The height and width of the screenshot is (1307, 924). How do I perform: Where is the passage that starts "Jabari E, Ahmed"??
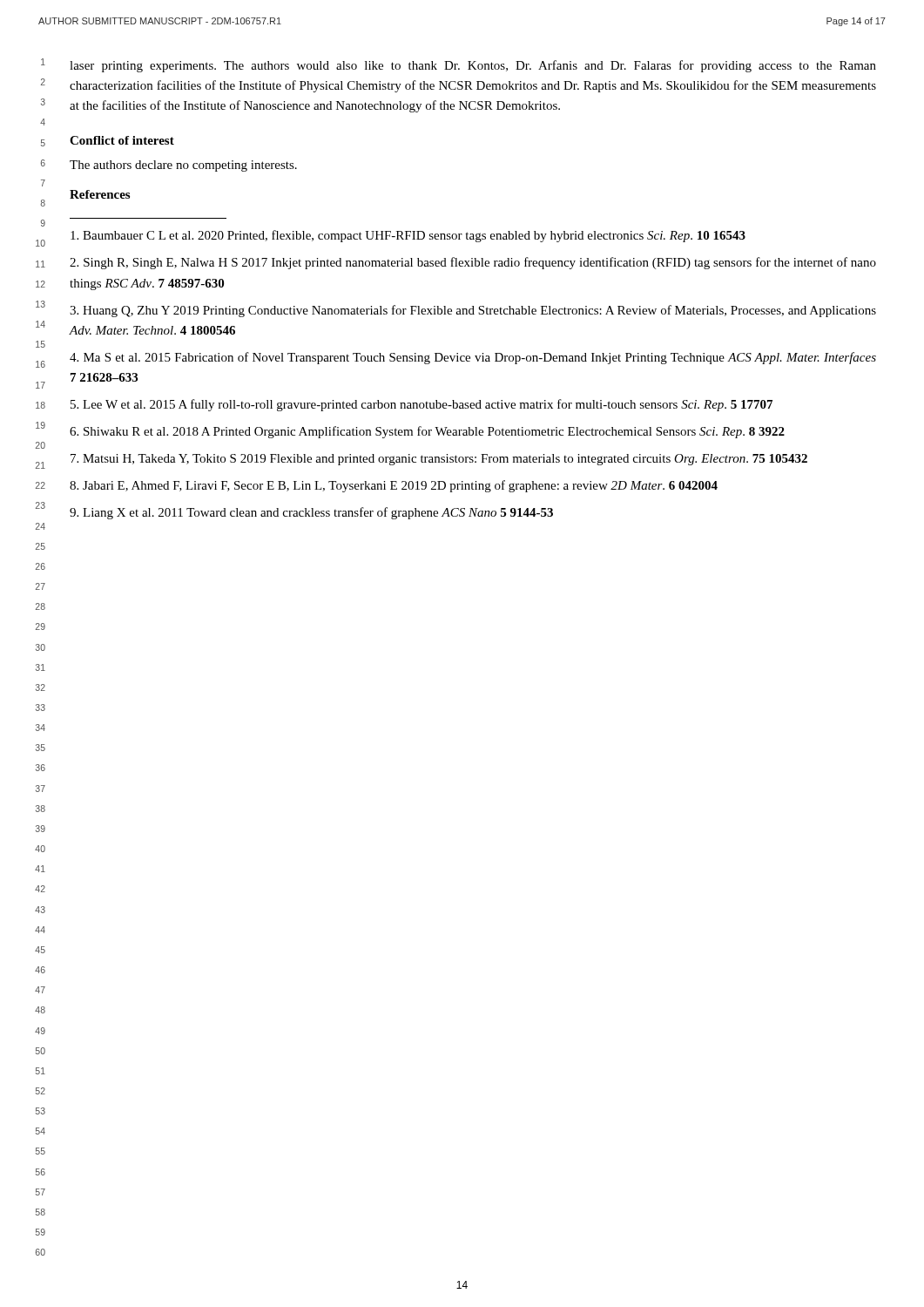tap(394, 486)
